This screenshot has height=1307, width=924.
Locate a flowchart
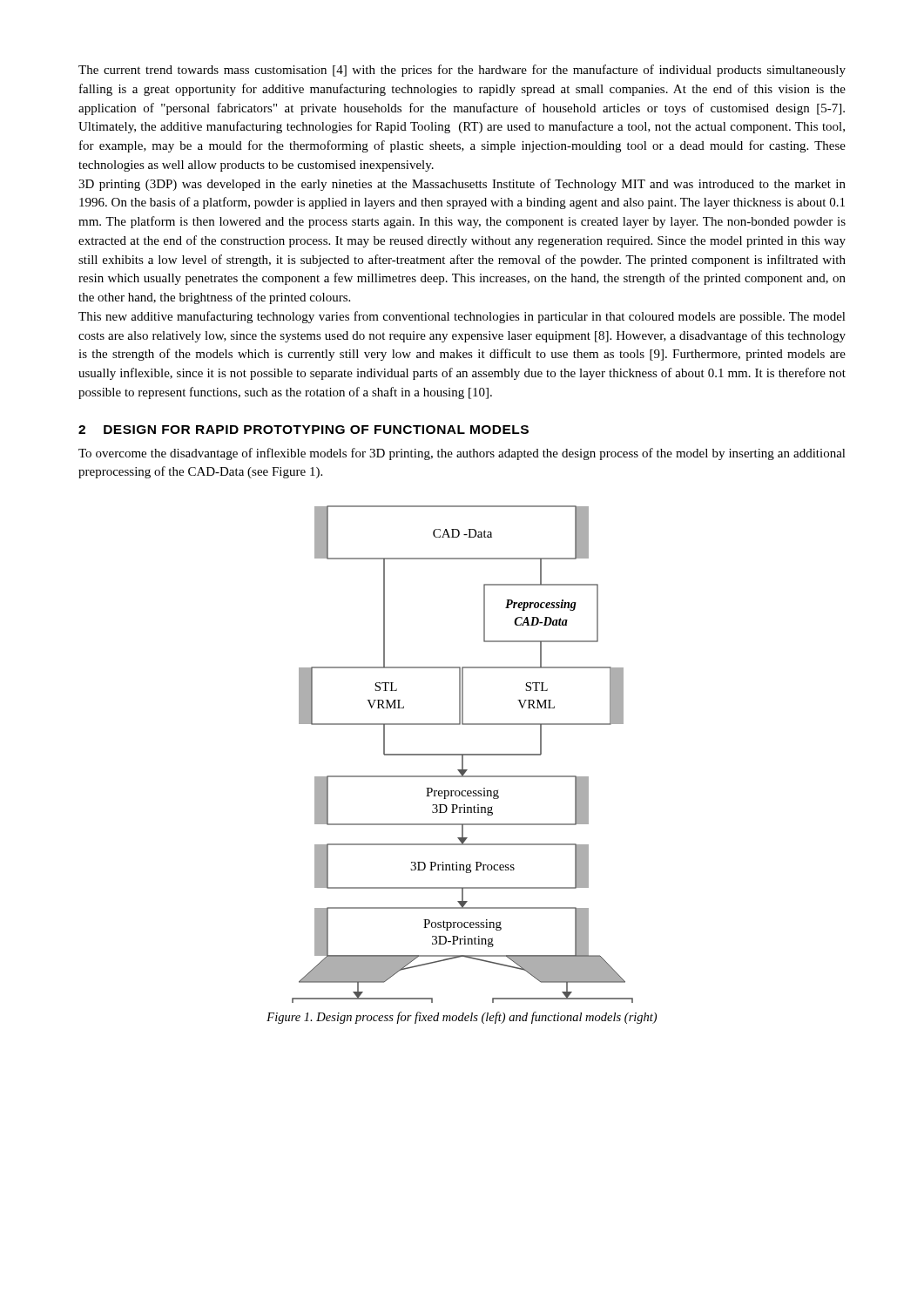click(x=462, y=750)
